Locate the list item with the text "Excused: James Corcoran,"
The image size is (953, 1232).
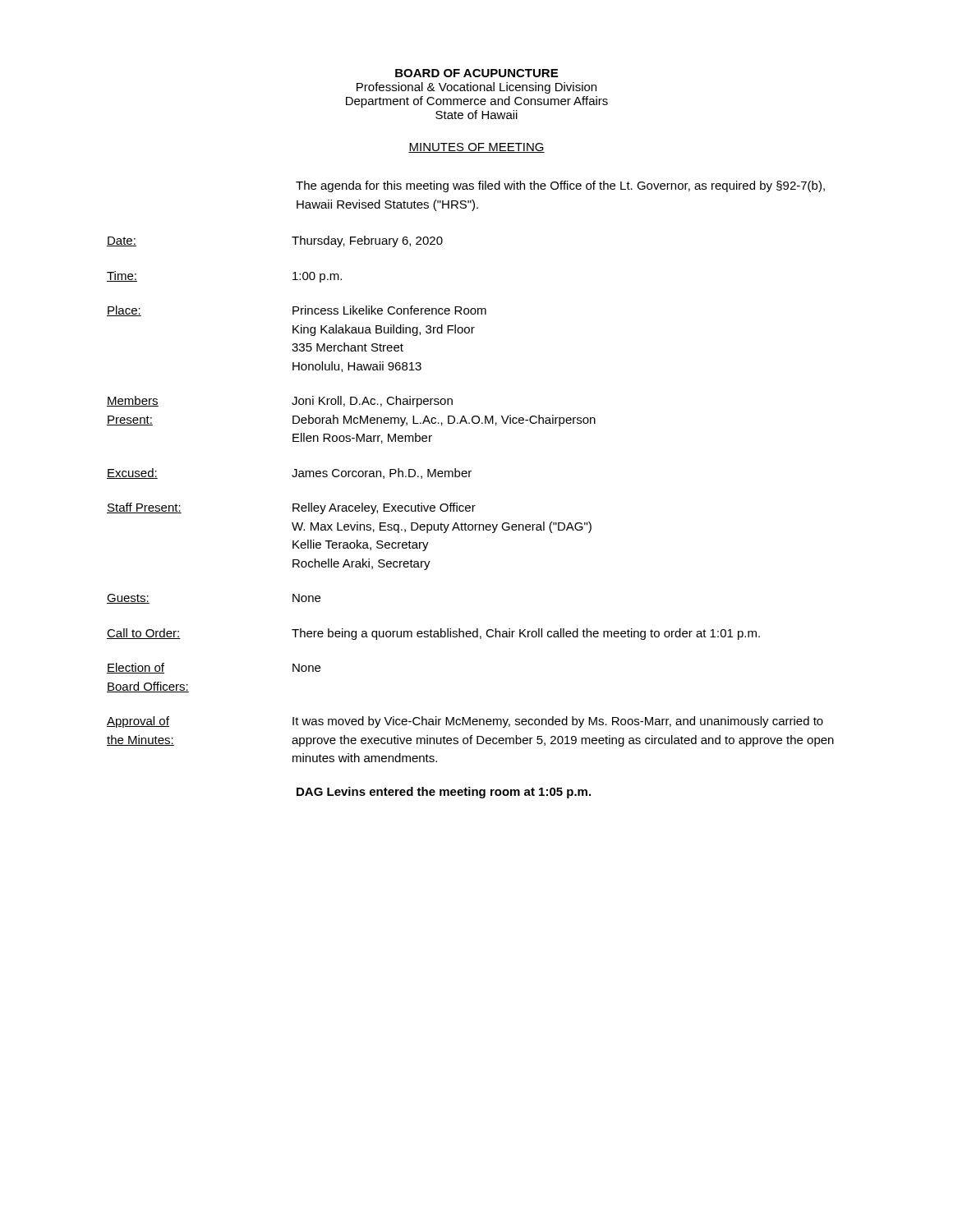click(476, 473)
